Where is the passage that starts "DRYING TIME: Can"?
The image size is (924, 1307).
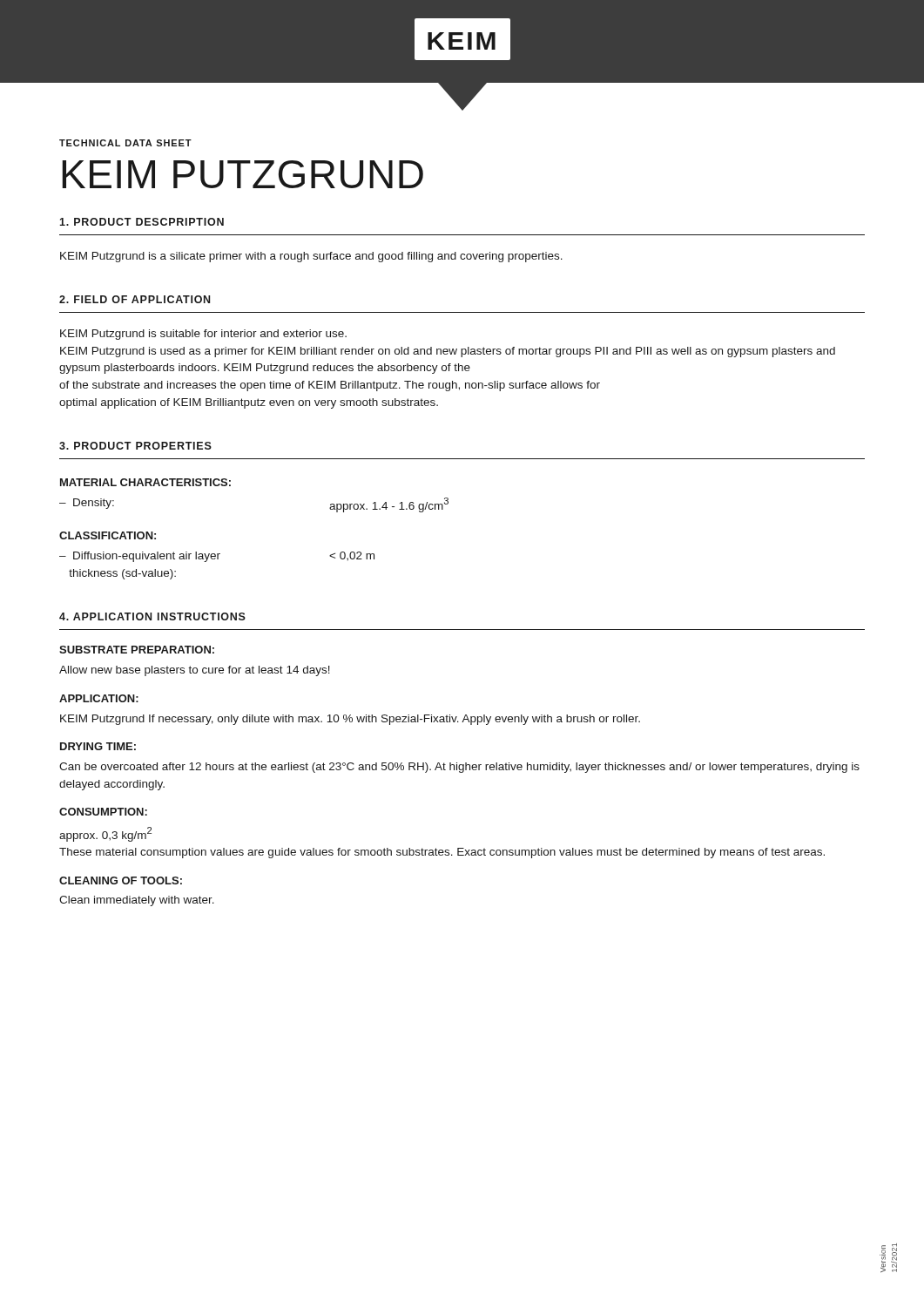tap(462, 766)
